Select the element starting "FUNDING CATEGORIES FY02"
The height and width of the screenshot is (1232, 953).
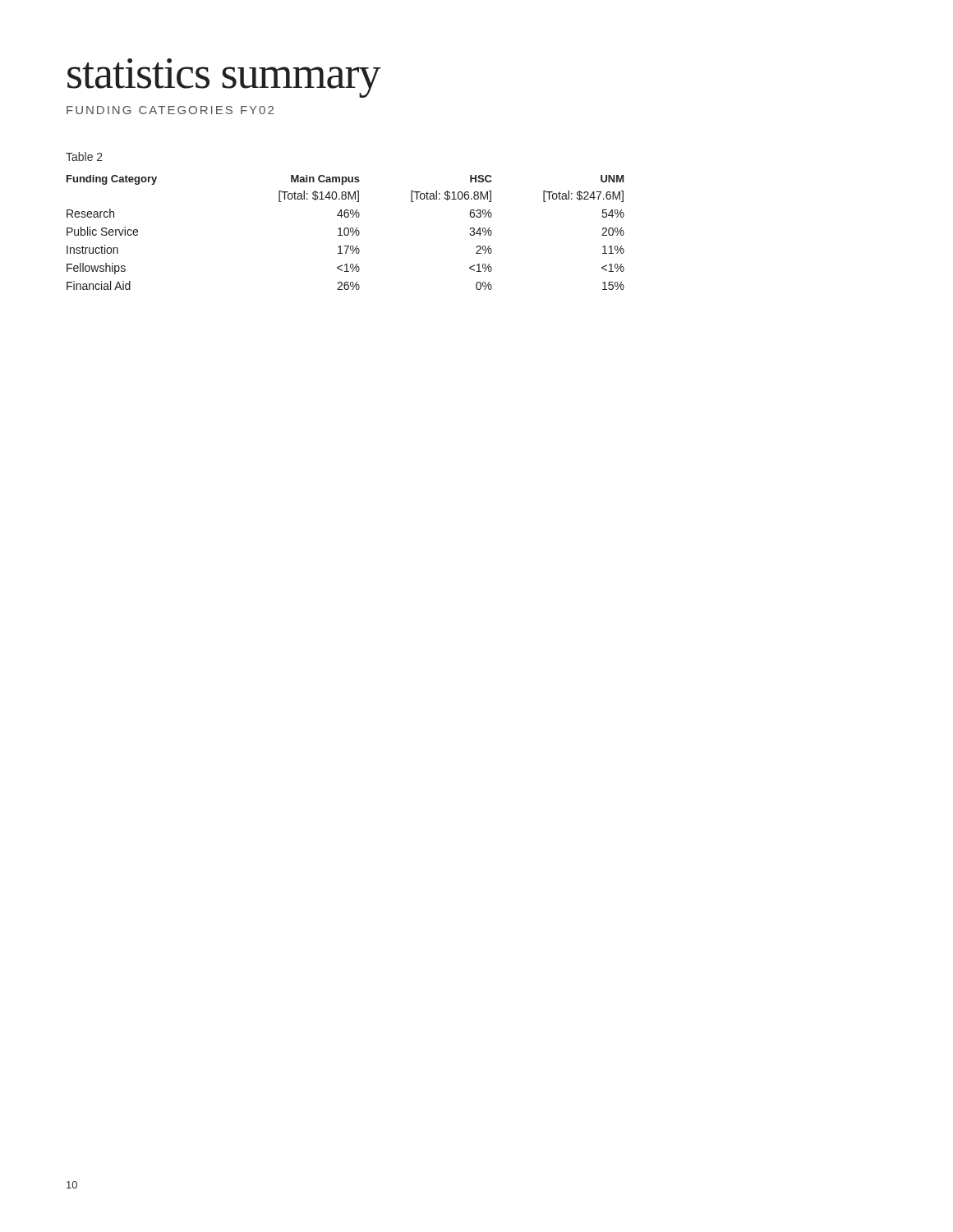[x=170, y=110]
